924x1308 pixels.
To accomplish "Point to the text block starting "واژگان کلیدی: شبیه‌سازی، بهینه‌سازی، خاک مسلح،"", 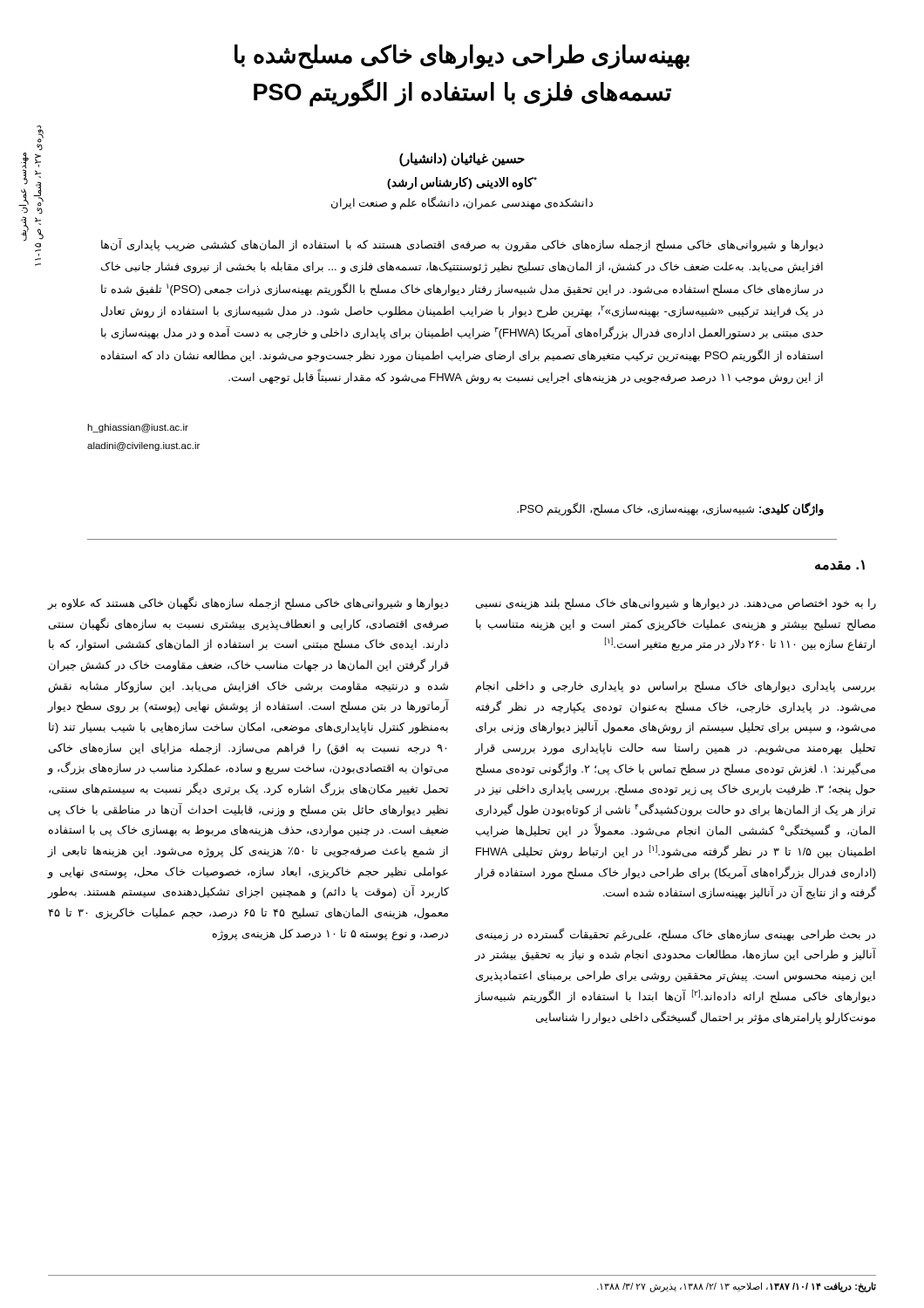I will (x=670, y=509).
